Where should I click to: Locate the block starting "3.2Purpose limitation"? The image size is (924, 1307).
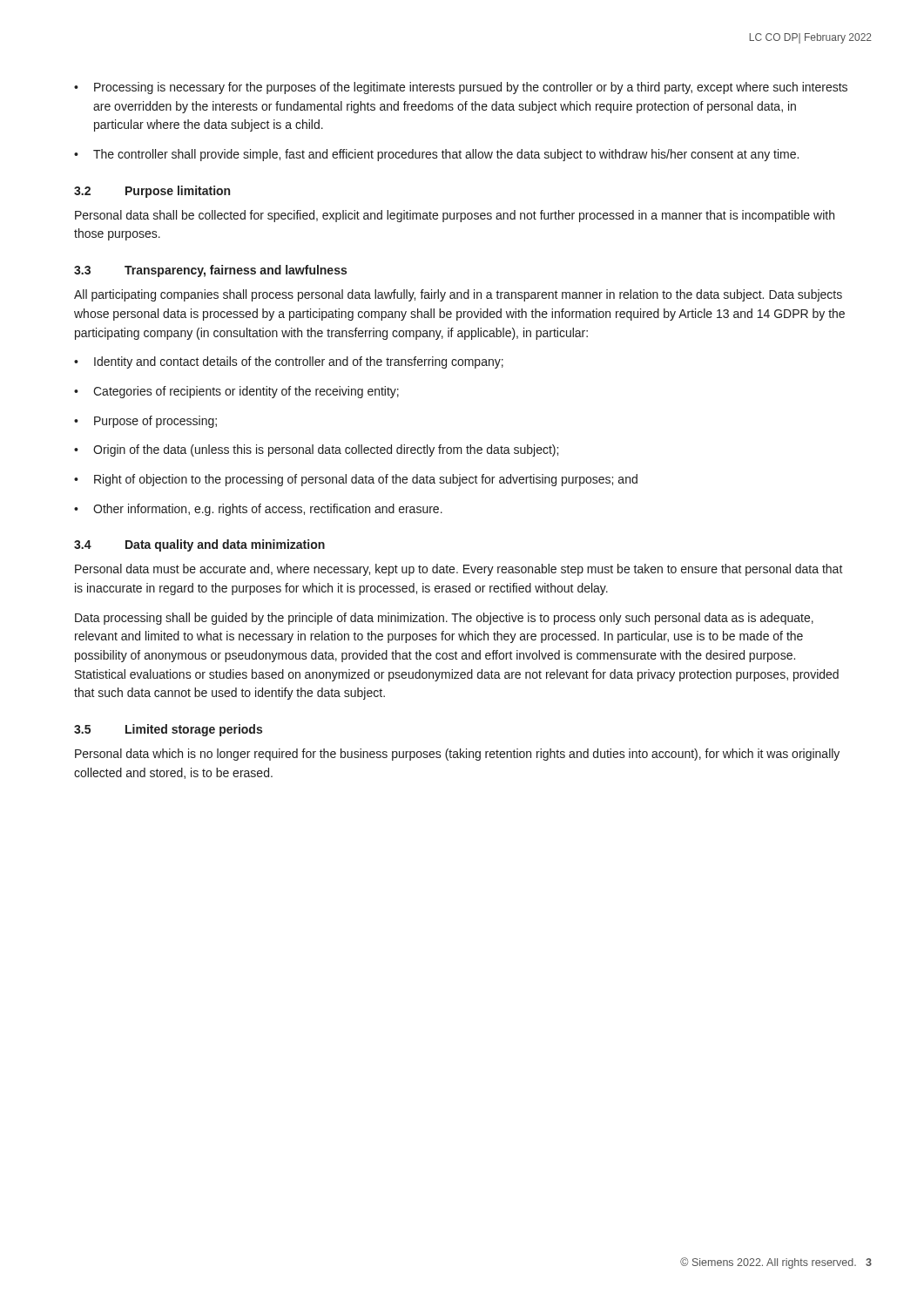click(152, 191)
